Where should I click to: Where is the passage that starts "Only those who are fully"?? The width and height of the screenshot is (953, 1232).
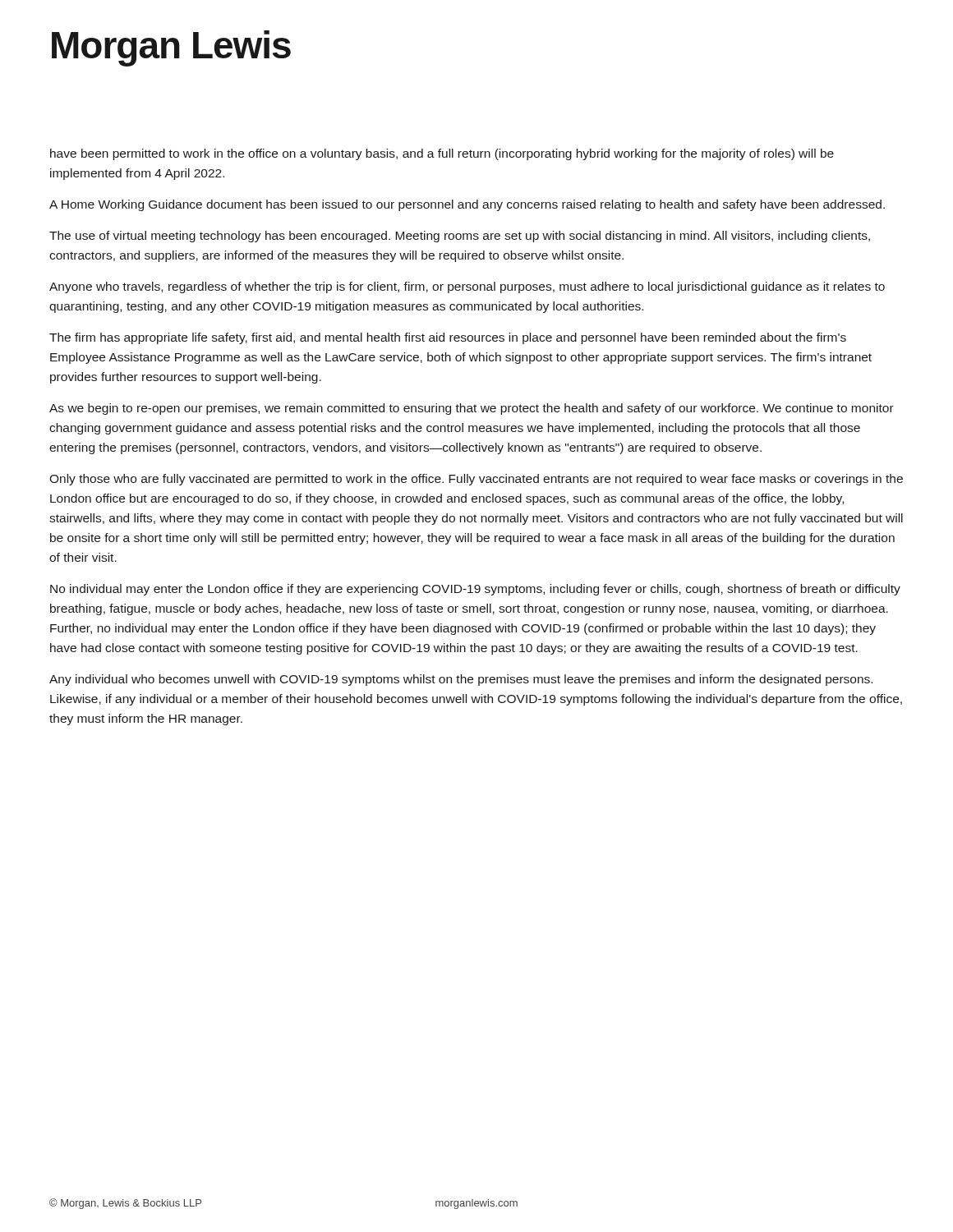(x=476, y=518)
